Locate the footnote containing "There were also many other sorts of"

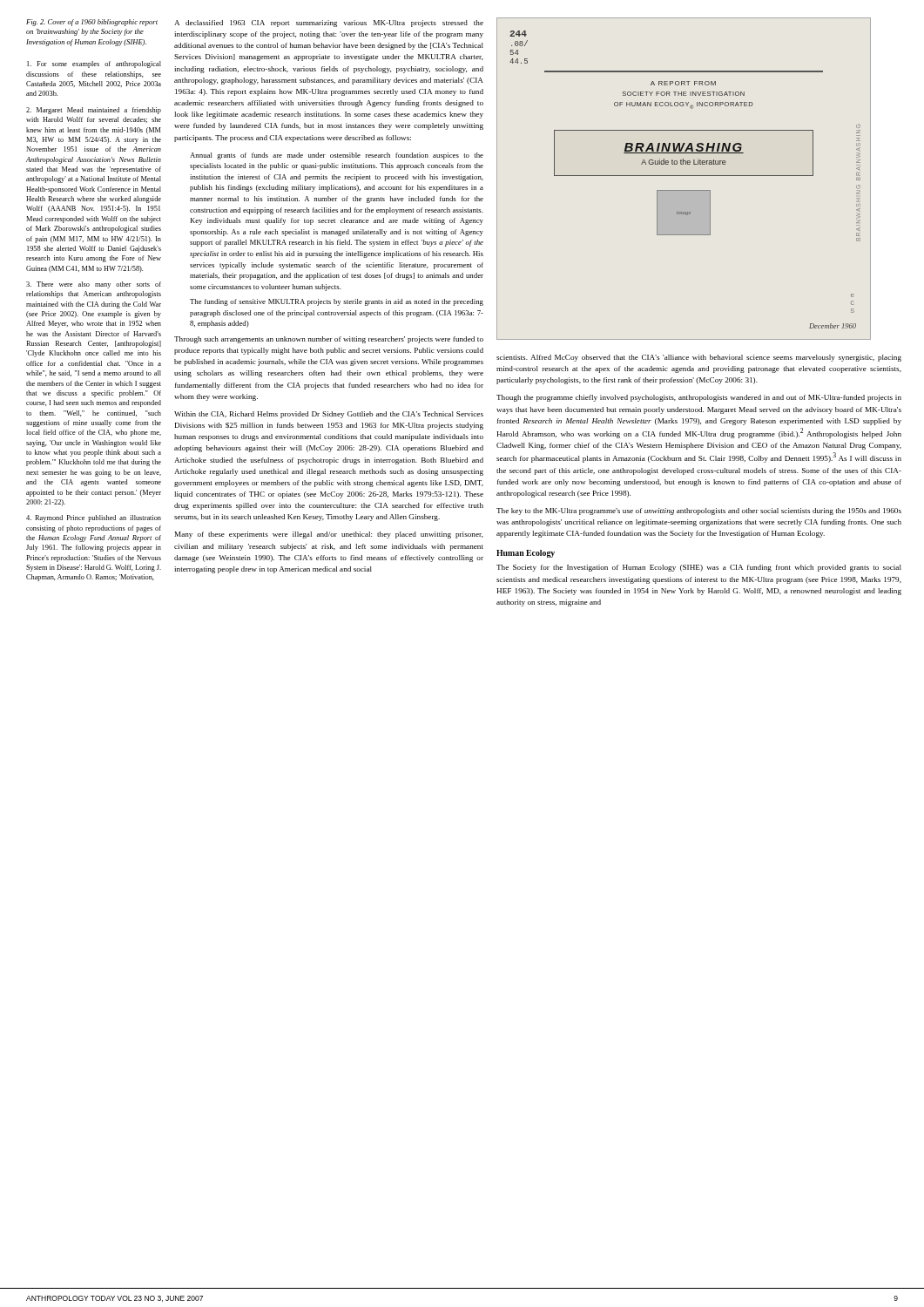coord(94,393)
